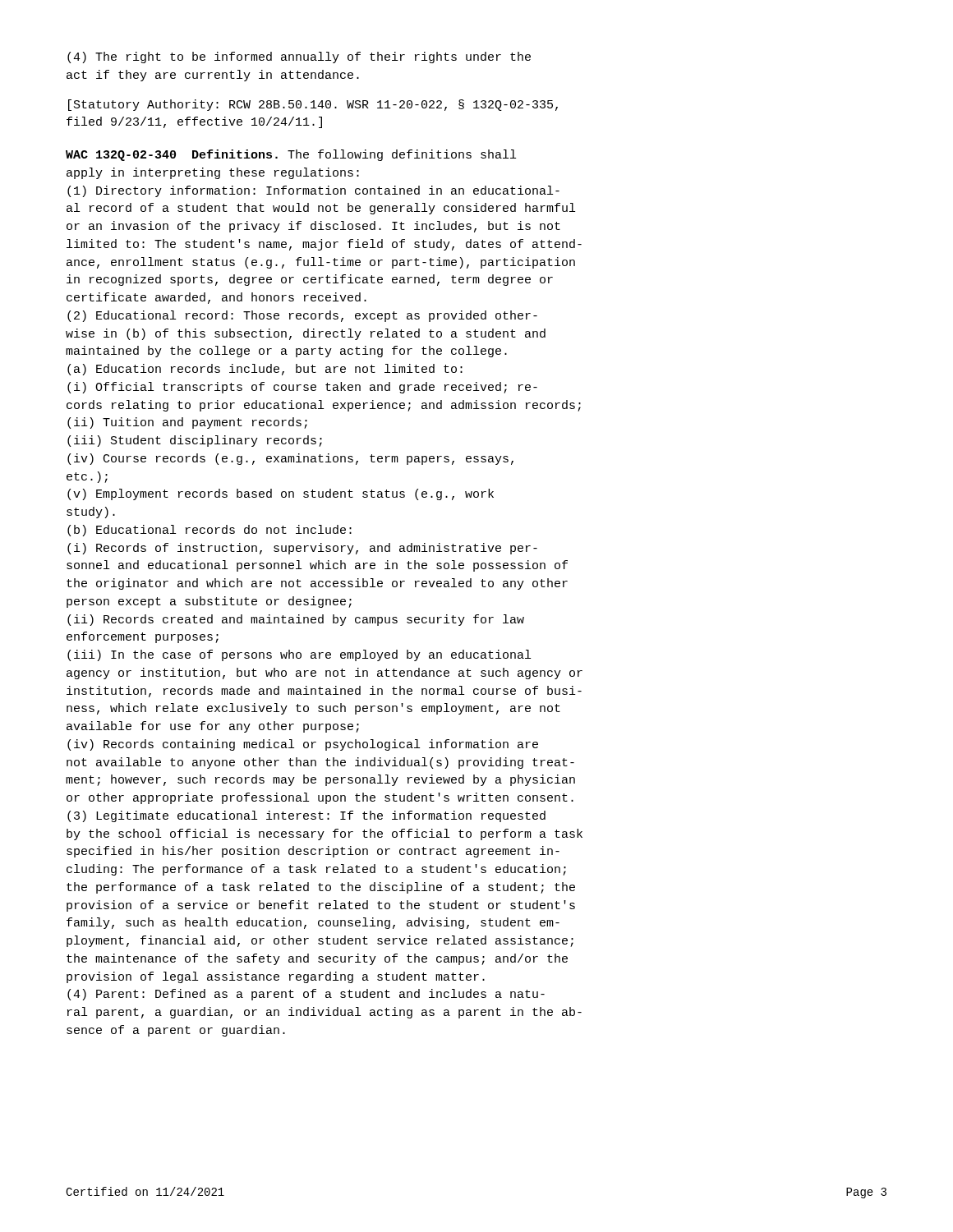953x1232 pixels.
Task: Click the passage that begins "The following definitions shallapply in"
Action: click(291, 165)
